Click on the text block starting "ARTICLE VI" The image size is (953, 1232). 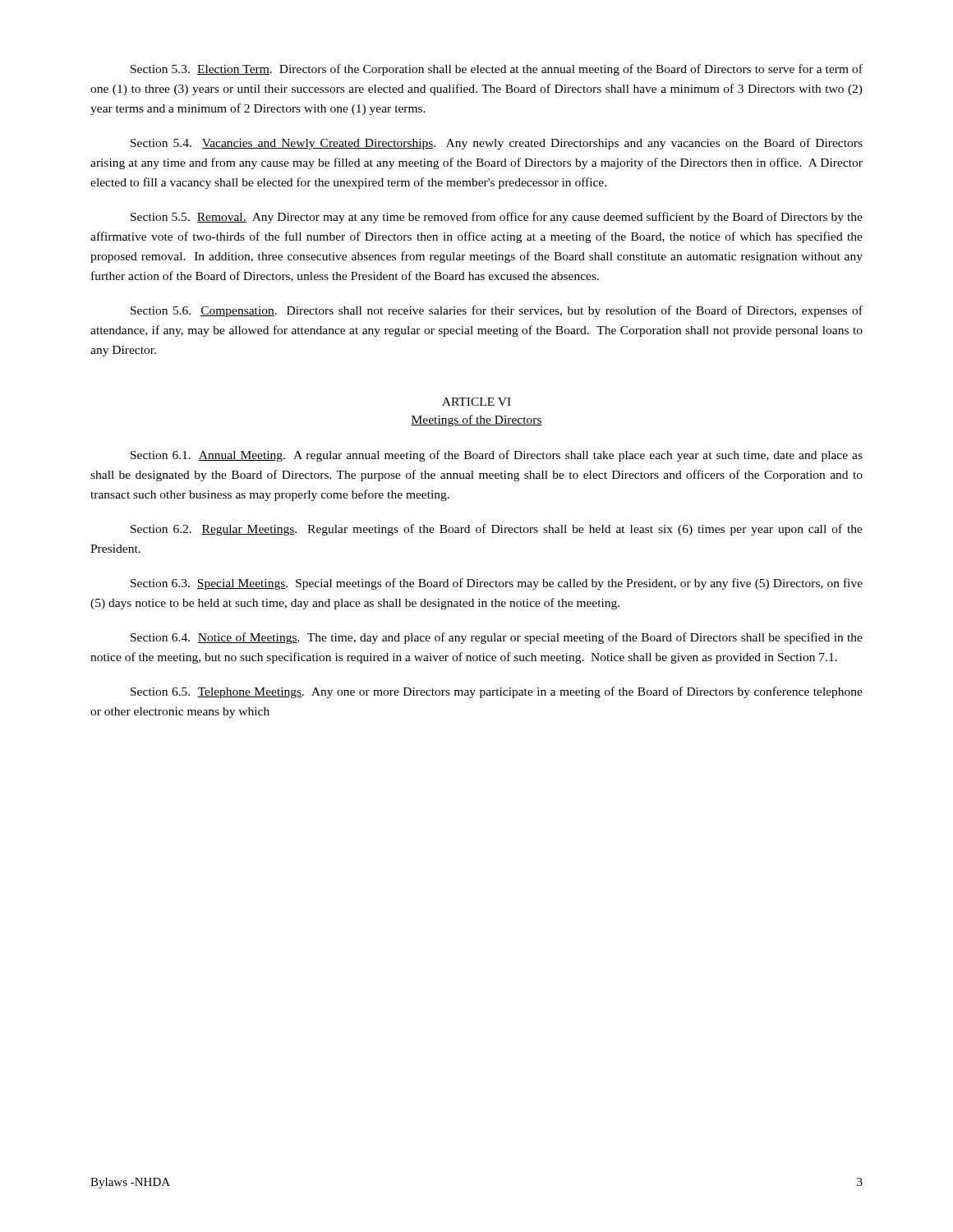[476, 401]
